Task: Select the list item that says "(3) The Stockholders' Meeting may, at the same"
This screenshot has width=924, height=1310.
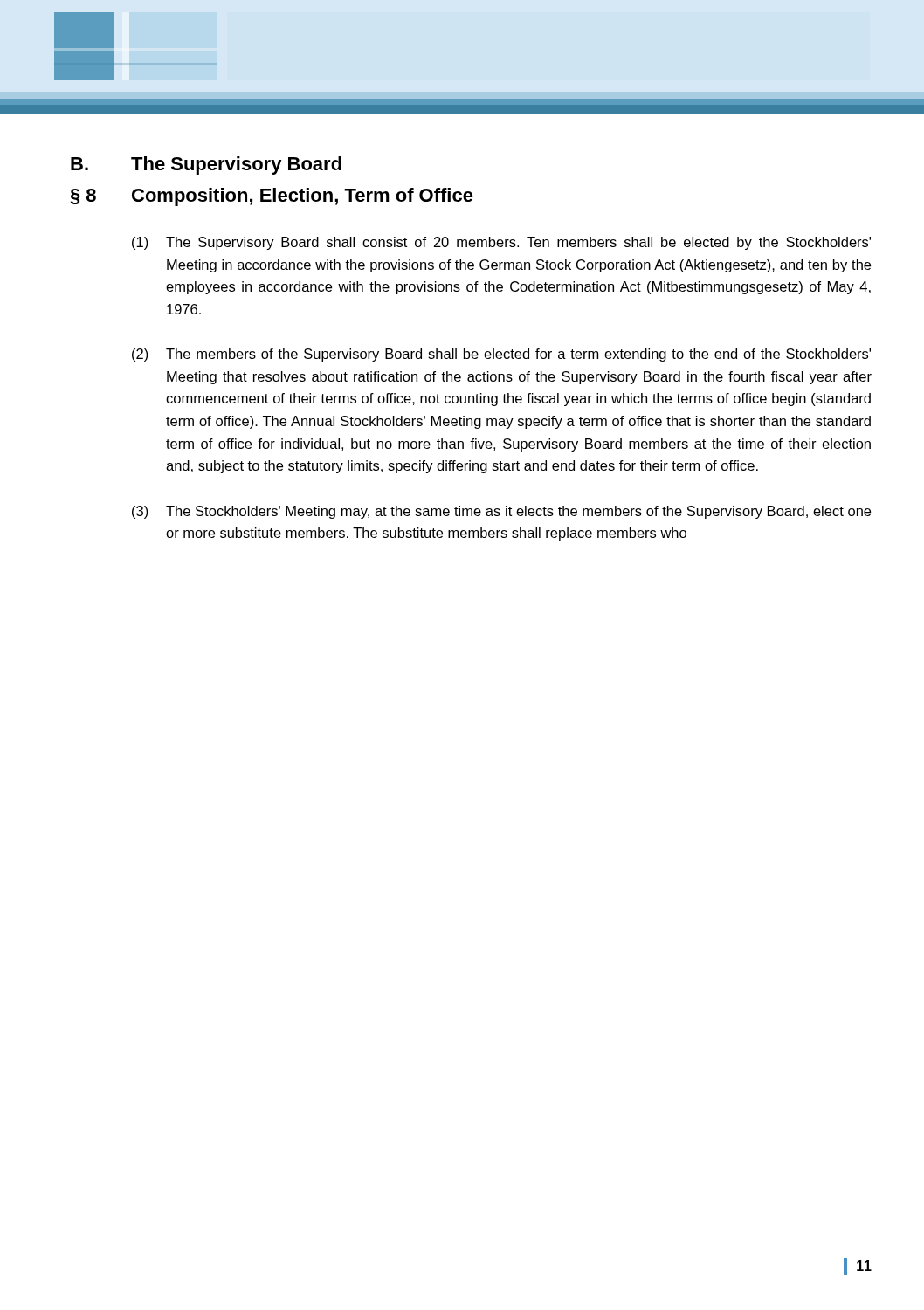Action: (x=501, y=522)
